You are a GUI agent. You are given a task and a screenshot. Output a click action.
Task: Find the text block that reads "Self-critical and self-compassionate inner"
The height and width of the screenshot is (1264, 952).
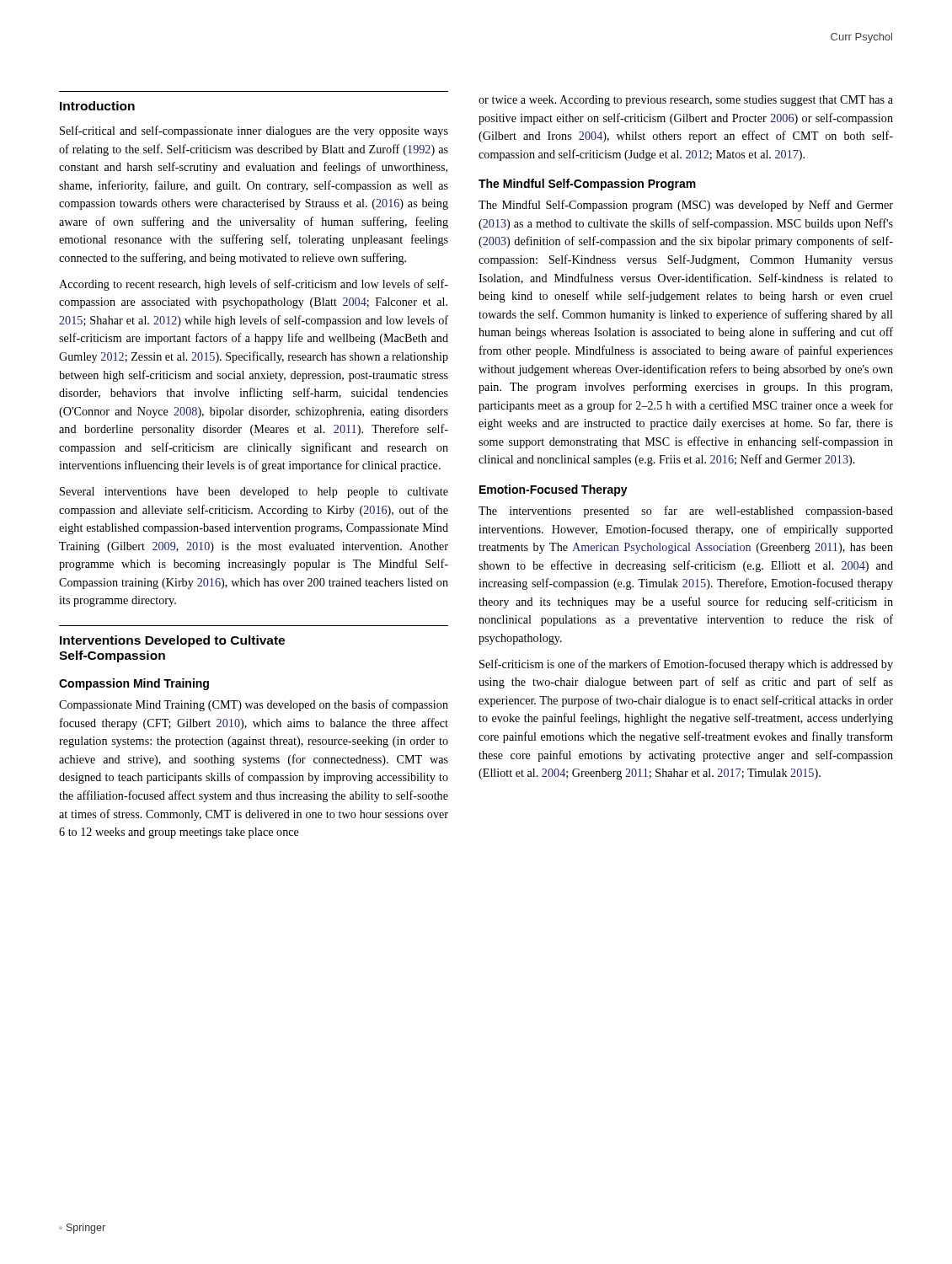click(254, 195)
